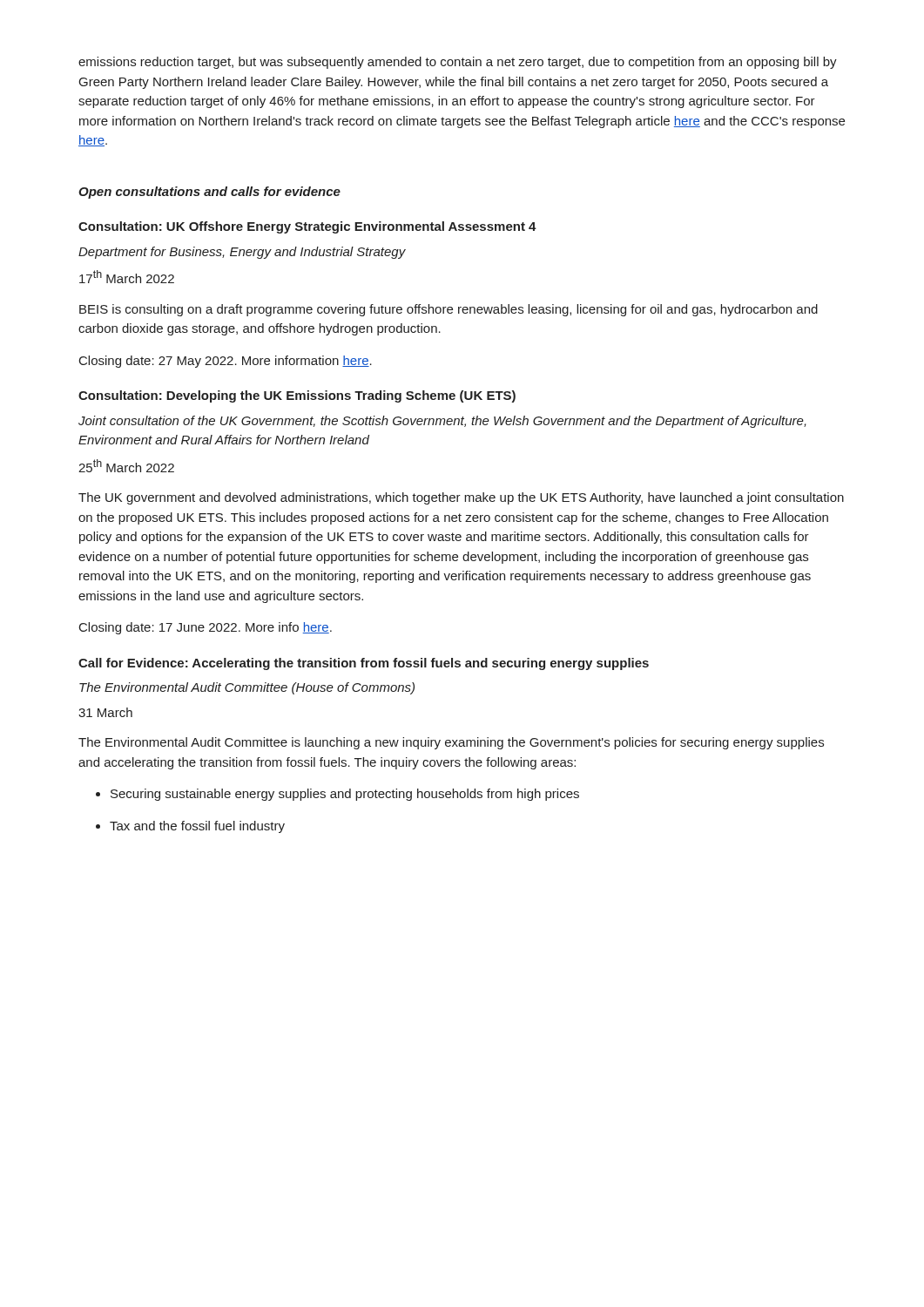
Task: Locate the passage starting "The UK government and devolved"
Action: pos(462,547)
